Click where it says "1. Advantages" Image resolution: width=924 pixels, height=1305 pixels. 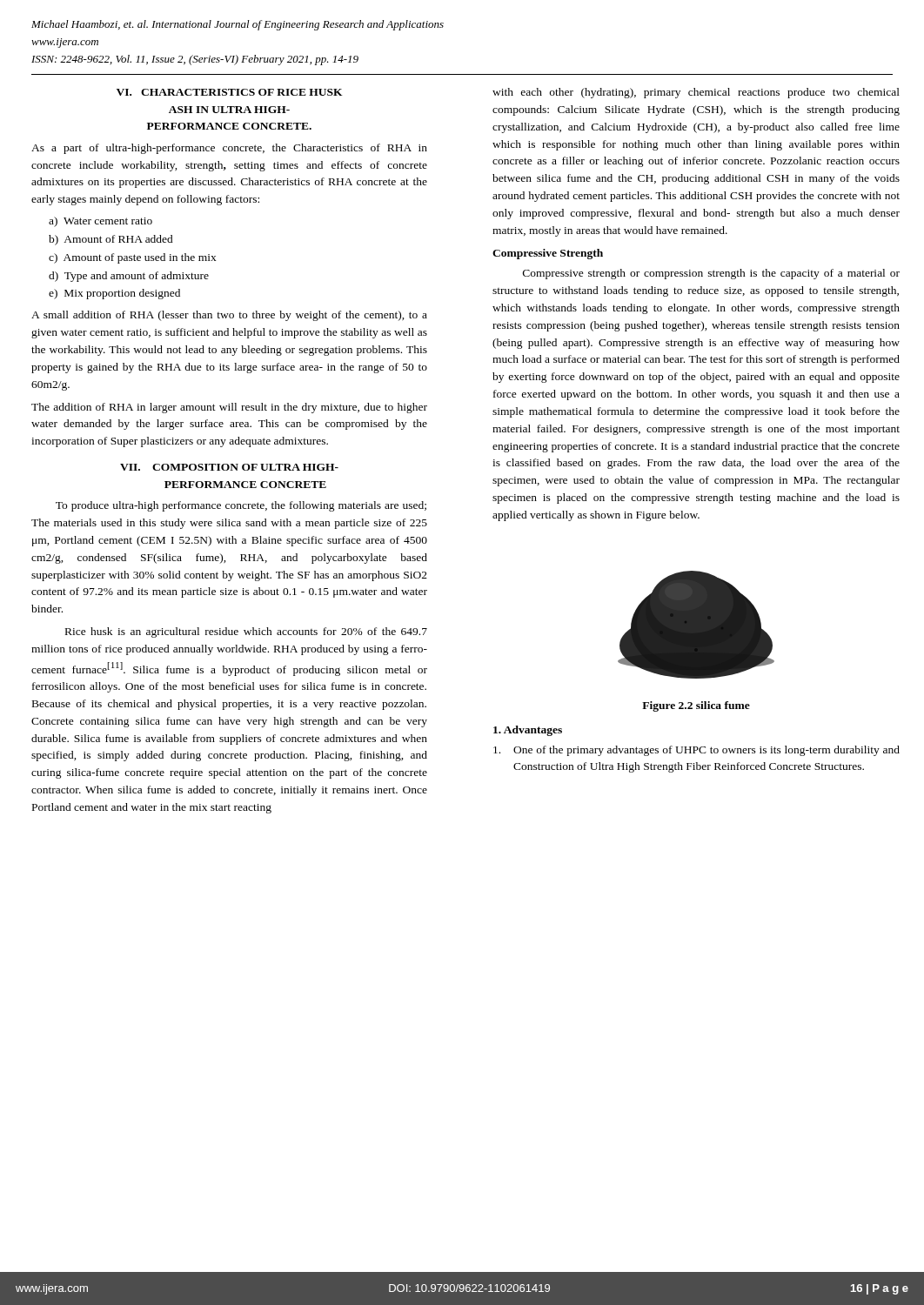tap(527, 729)
